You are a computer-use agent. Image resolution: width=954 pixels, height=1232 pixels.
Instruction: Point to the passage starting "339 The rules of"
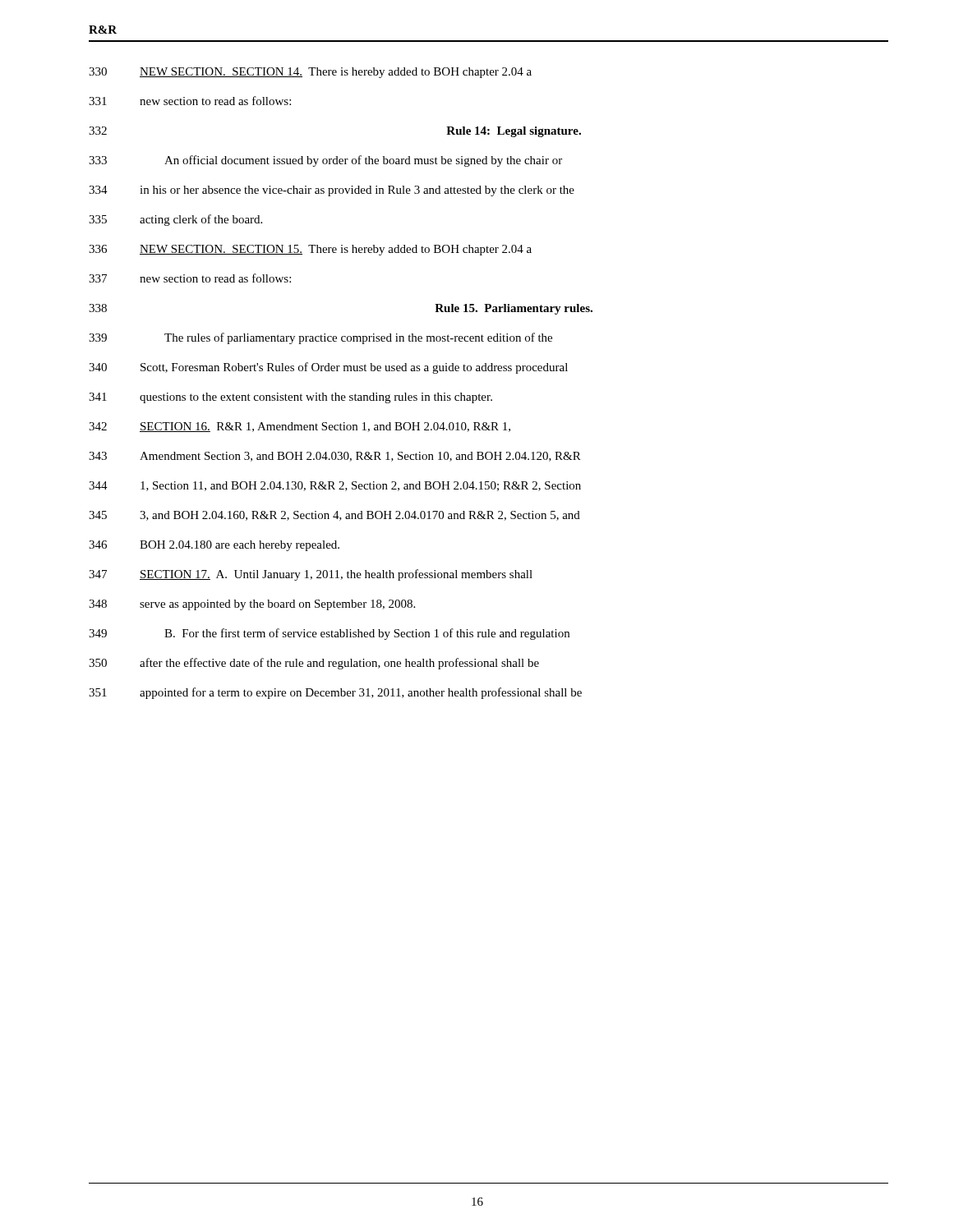point(488,338)
